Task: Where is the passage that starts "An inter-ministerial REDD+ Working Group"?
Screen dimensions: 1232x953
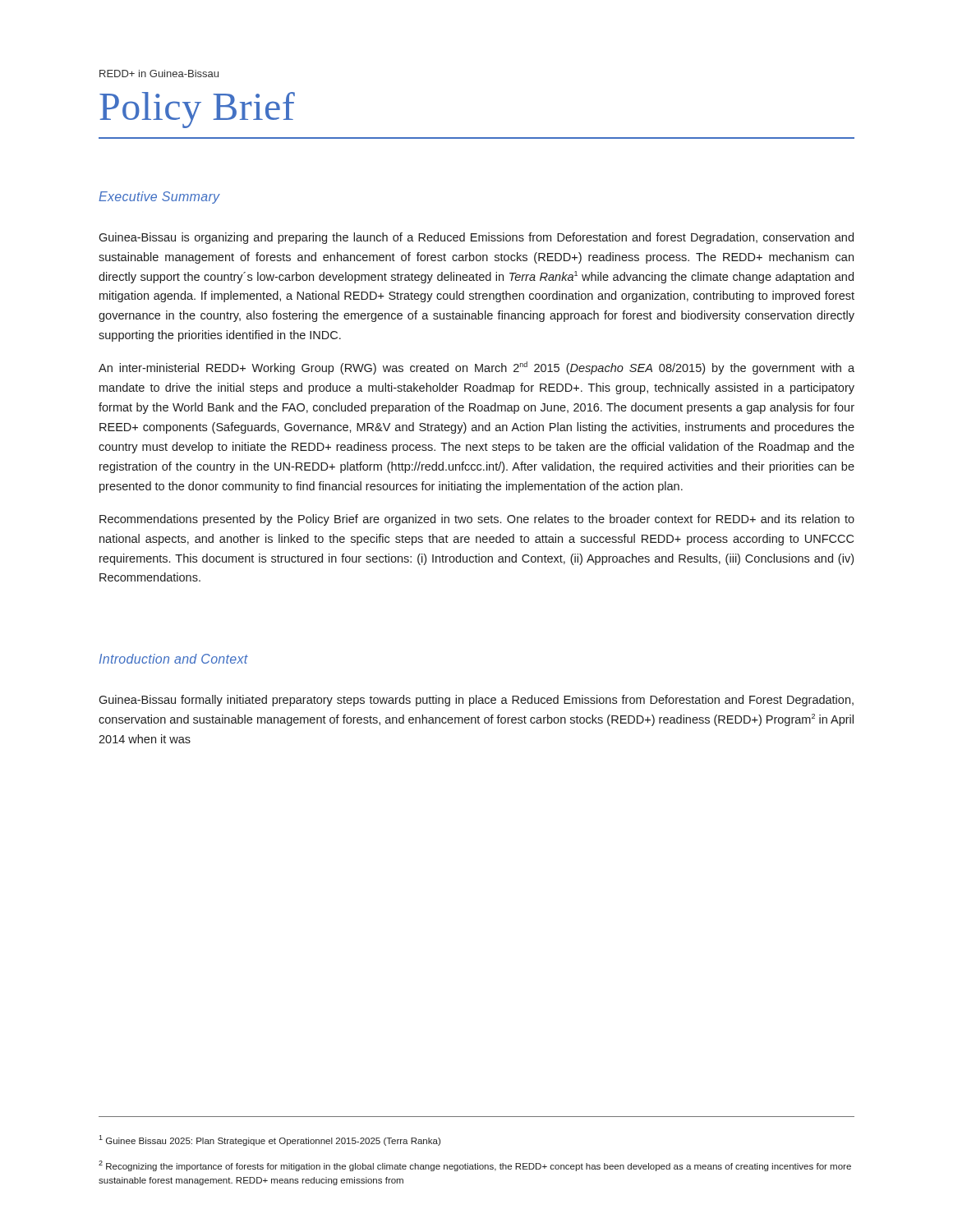Action: [x=476, y=428]
